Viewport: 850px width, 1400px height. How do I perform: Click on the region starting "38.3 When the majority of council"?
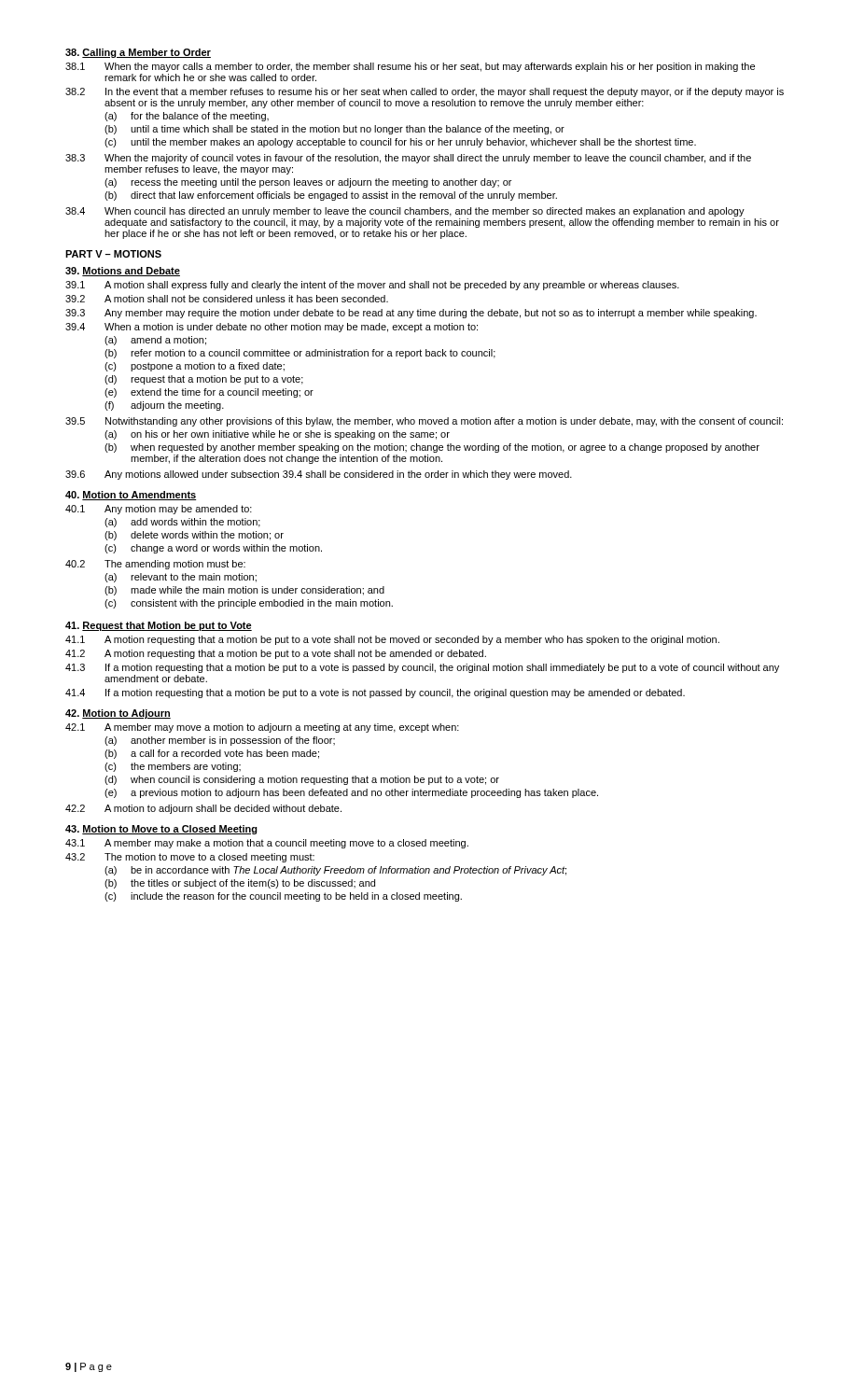click(x=425, y=177)
